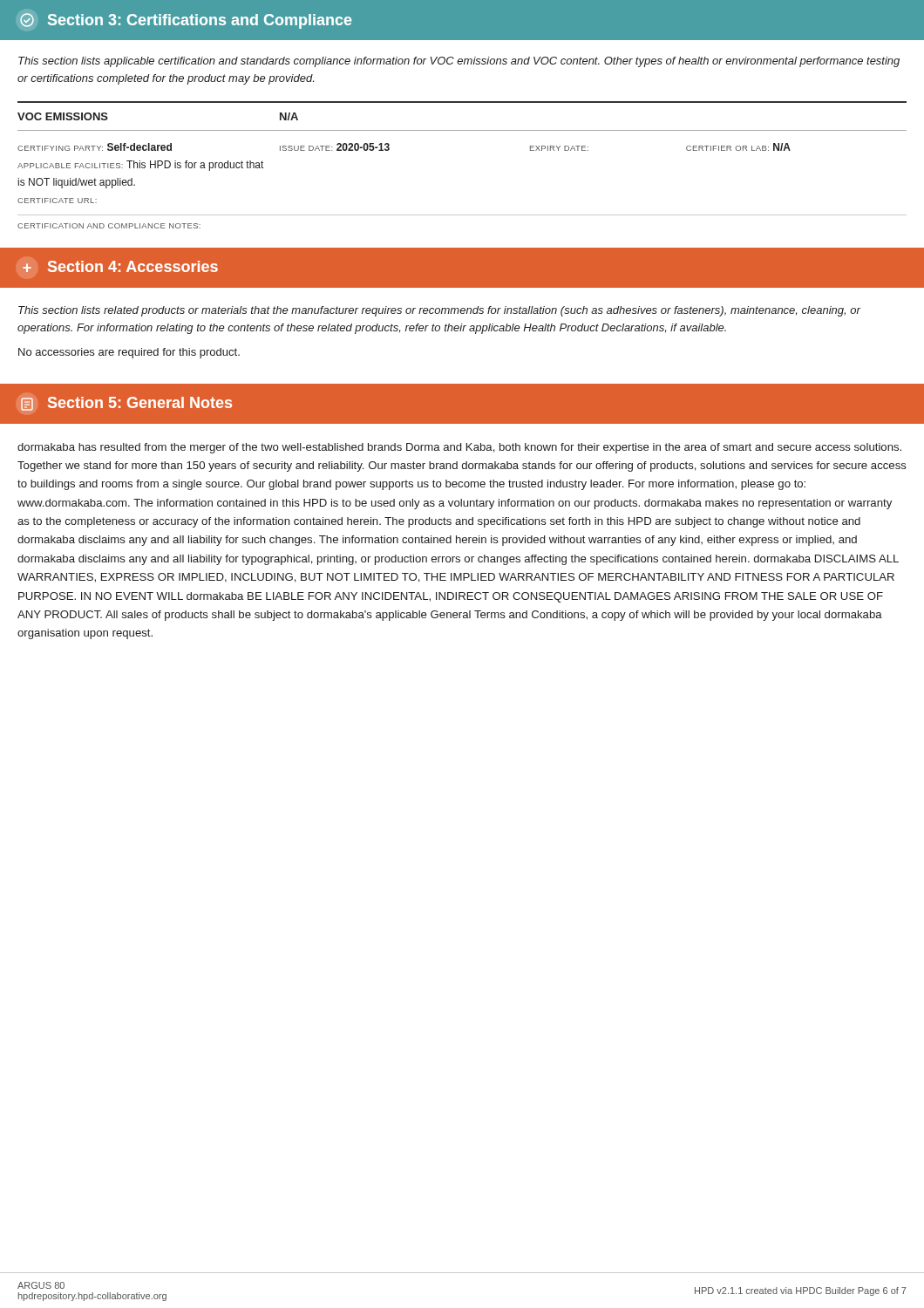Click on the table containing "CERTIFICATION AND COMPLIANCE NOTES:"
Screen dimensions: 1308x924
462,170
